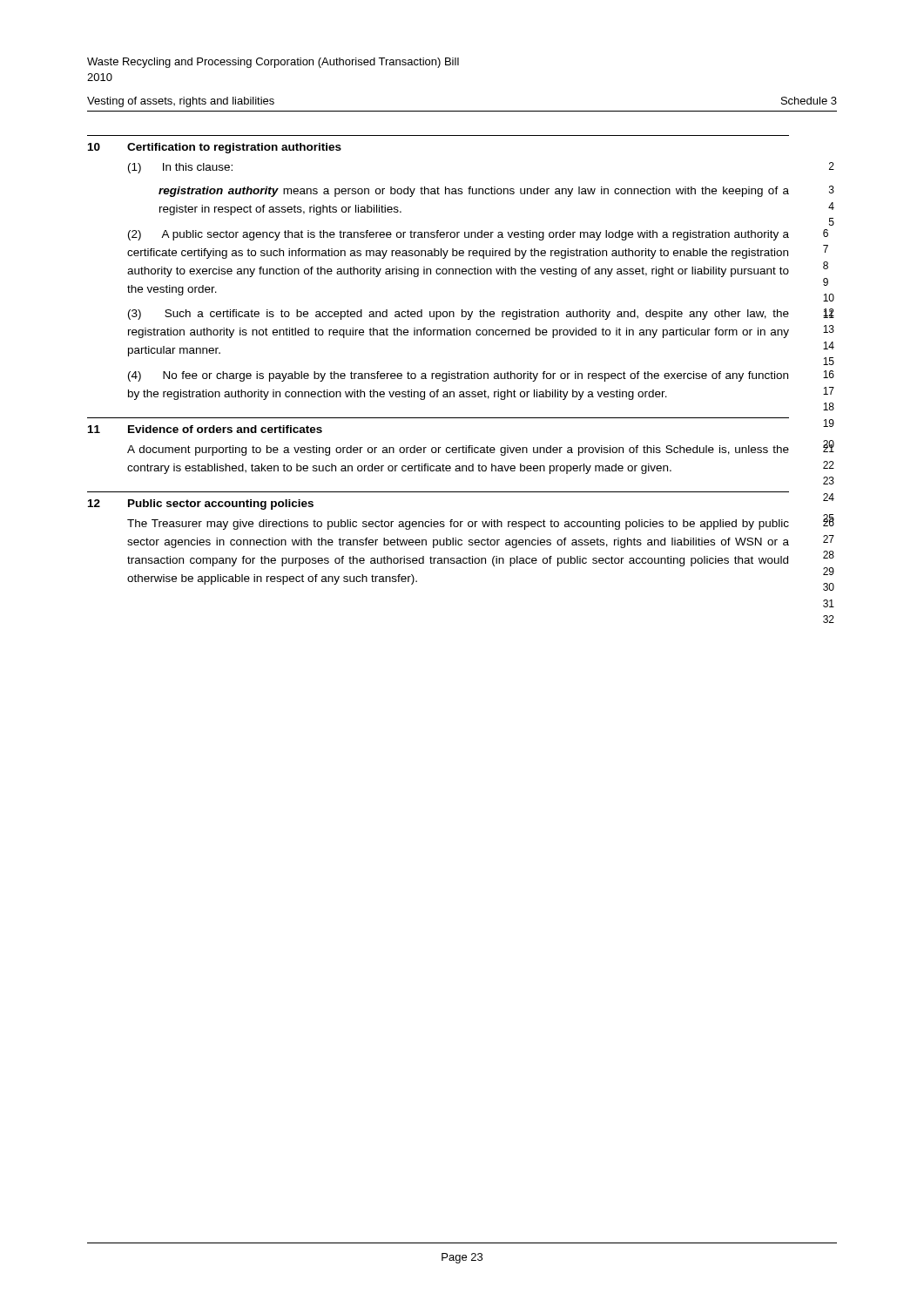Image resolution: width=924 pixels, height=1307 pixels.
Task: Find the element starting "12 Public sector accounting policies 25"
Action: point(438,500)
